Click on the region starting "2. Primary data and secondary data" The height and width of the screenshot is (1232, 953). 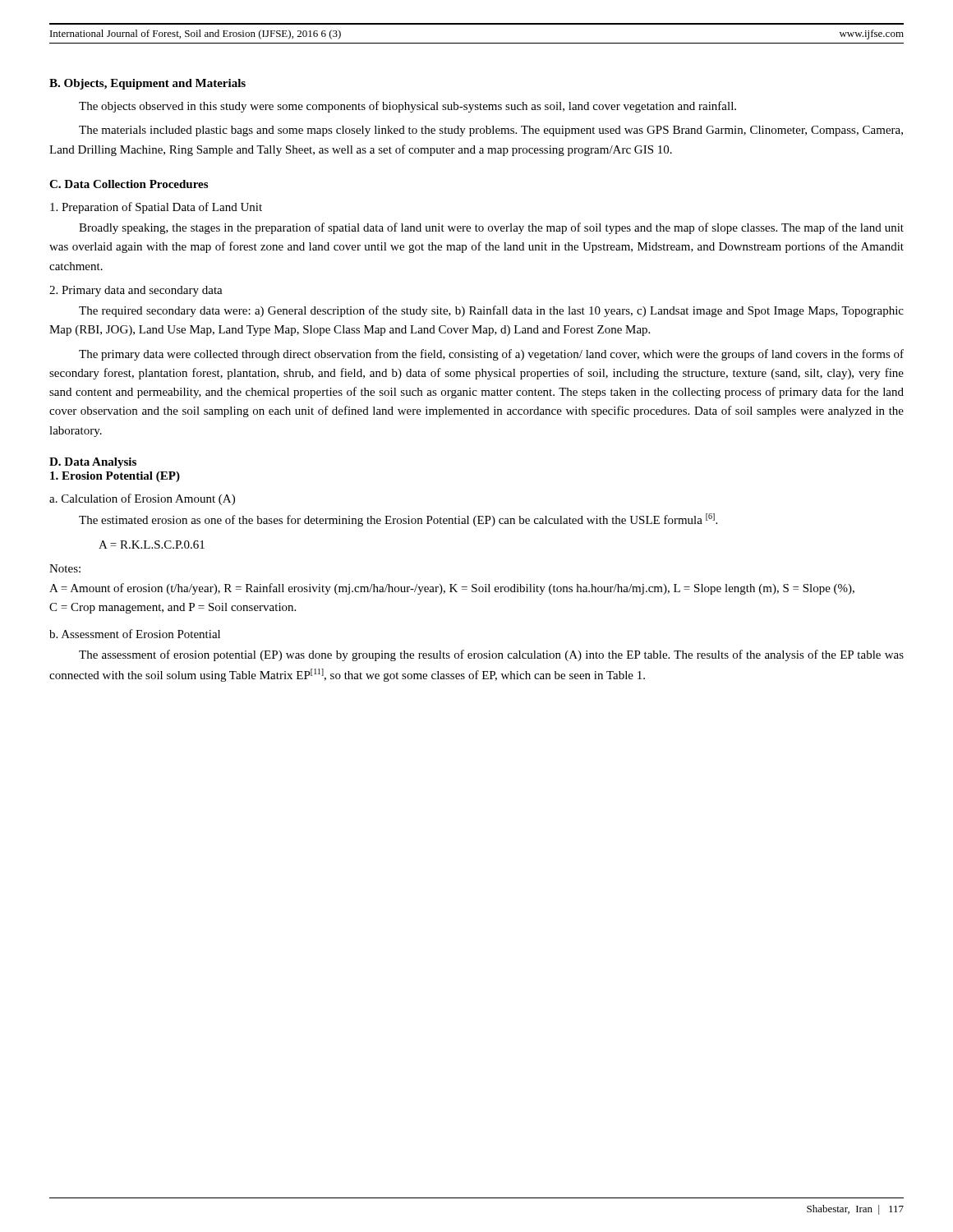coord(136,290)
